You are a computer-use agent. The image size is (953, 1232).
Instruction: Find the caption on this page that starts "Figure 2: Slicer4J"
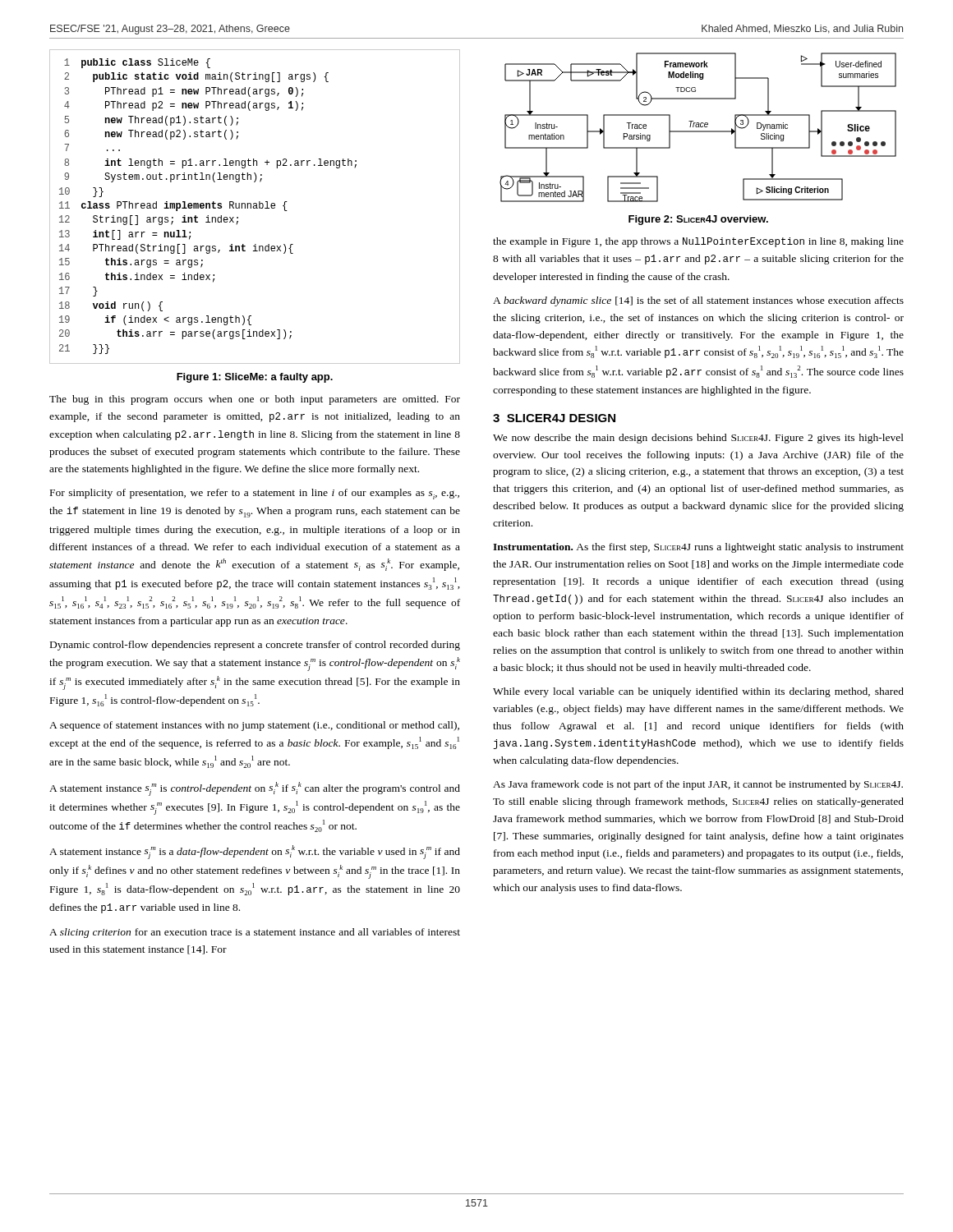(x=698, y=219)
